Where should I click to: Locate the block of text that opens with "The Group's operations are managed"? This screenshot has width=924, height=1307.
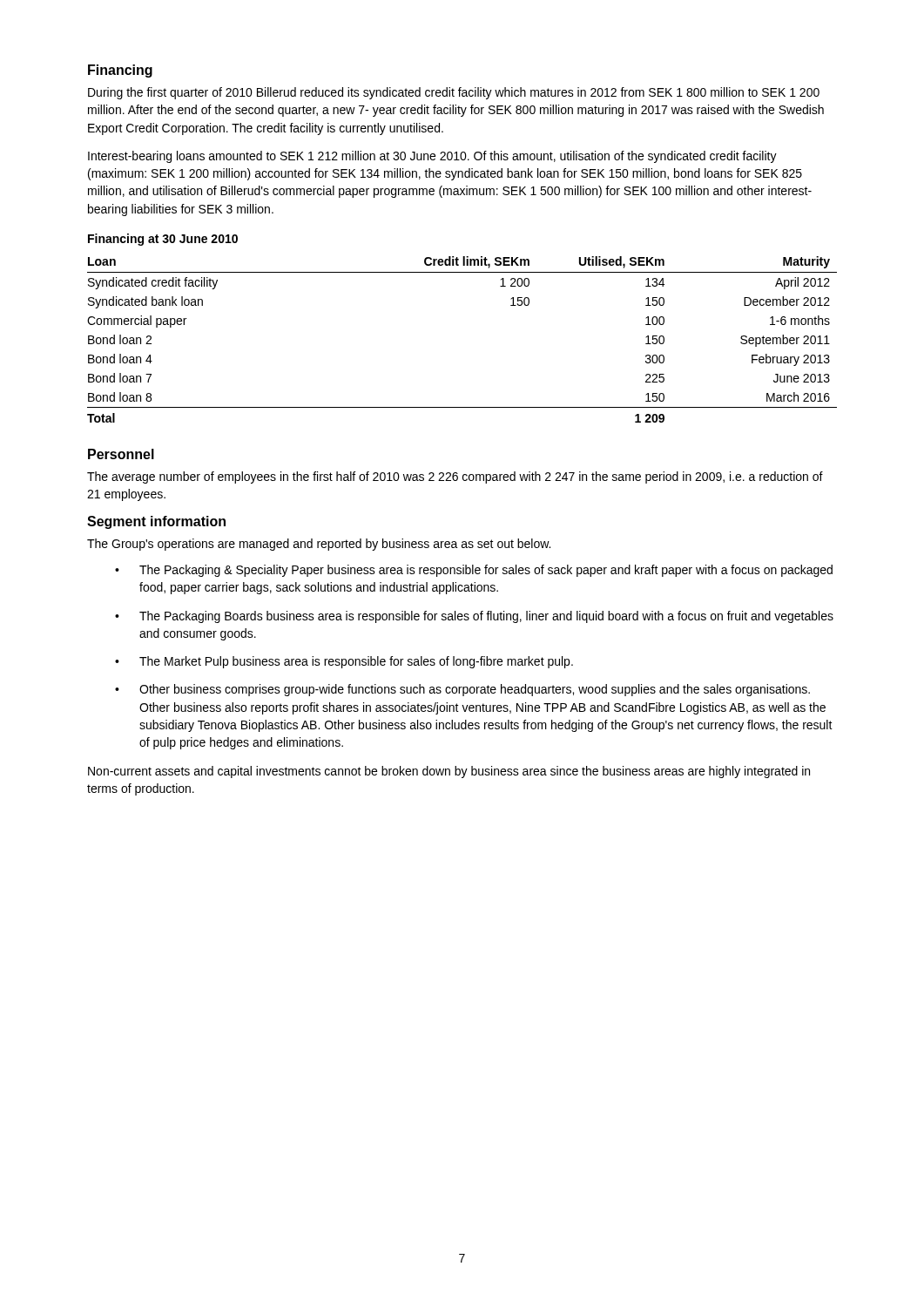319,543
